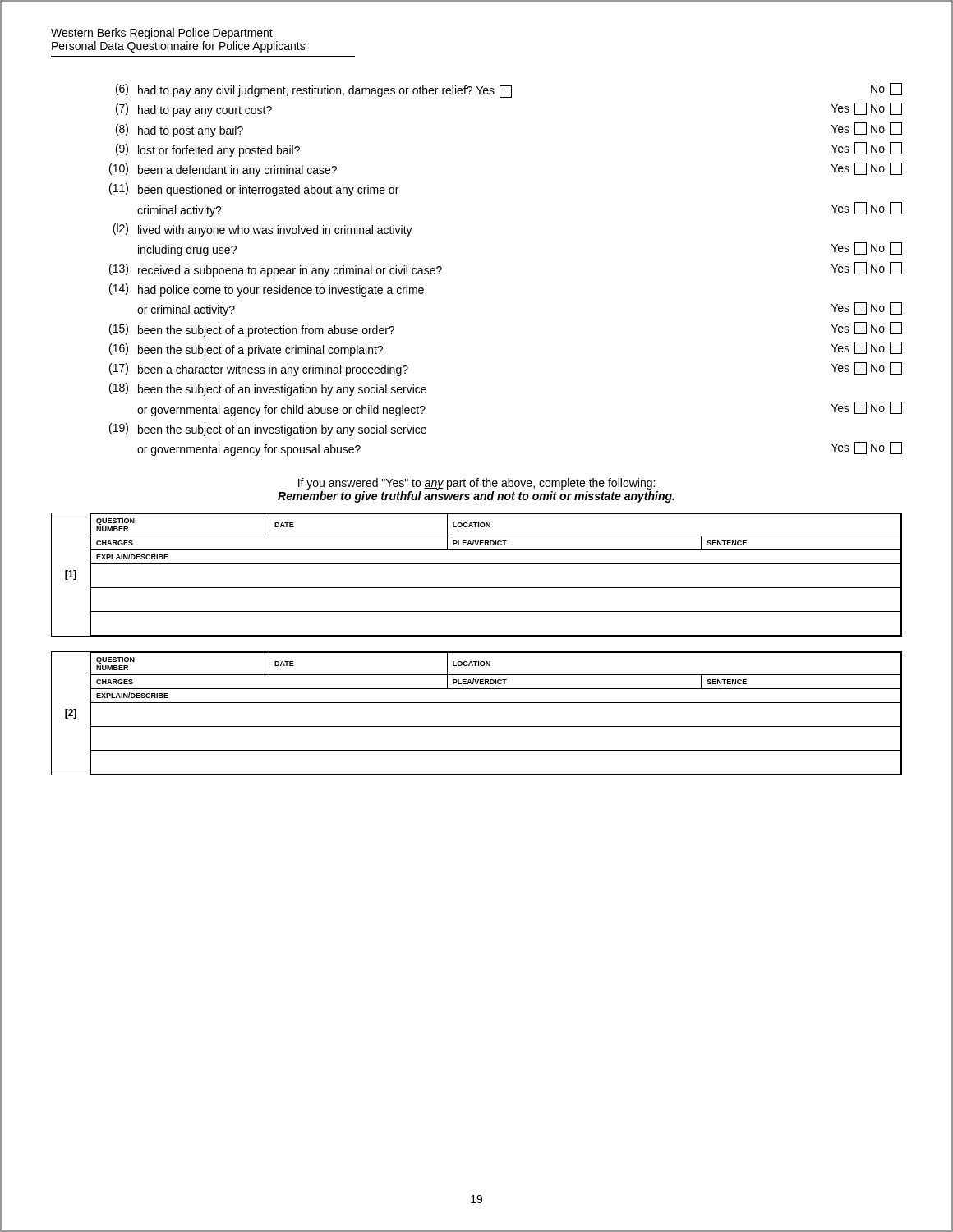Where is the passage that starts "(6) had to pay any civil judgment, restitution,"?

pyautogui.click(x=493, y=90)
